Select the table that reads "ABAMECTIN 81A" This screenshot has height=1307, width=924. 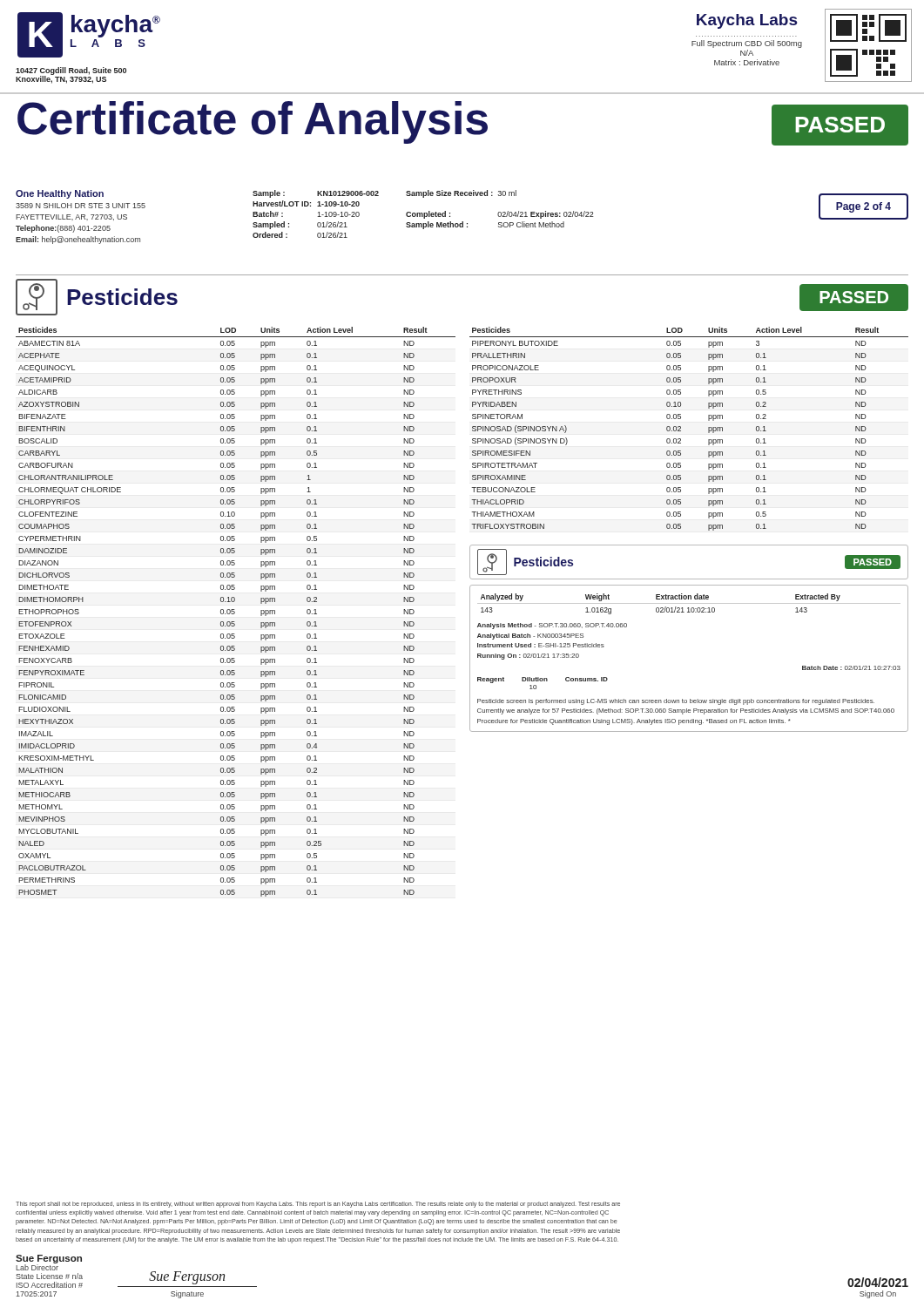[x=235, y=611]
